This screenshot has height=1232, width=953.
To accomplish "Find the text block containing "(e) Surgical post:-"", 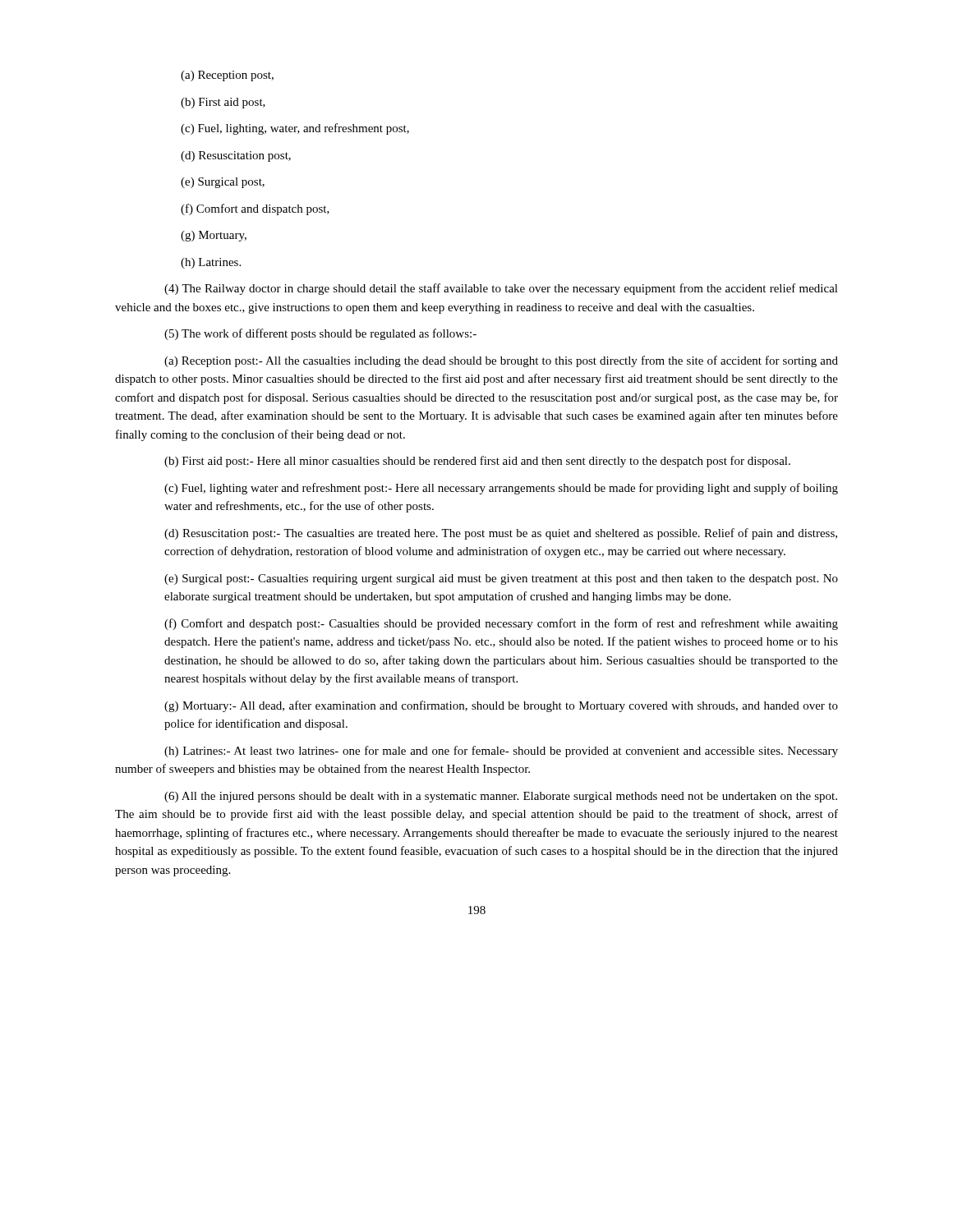I will tap(501, 587).
